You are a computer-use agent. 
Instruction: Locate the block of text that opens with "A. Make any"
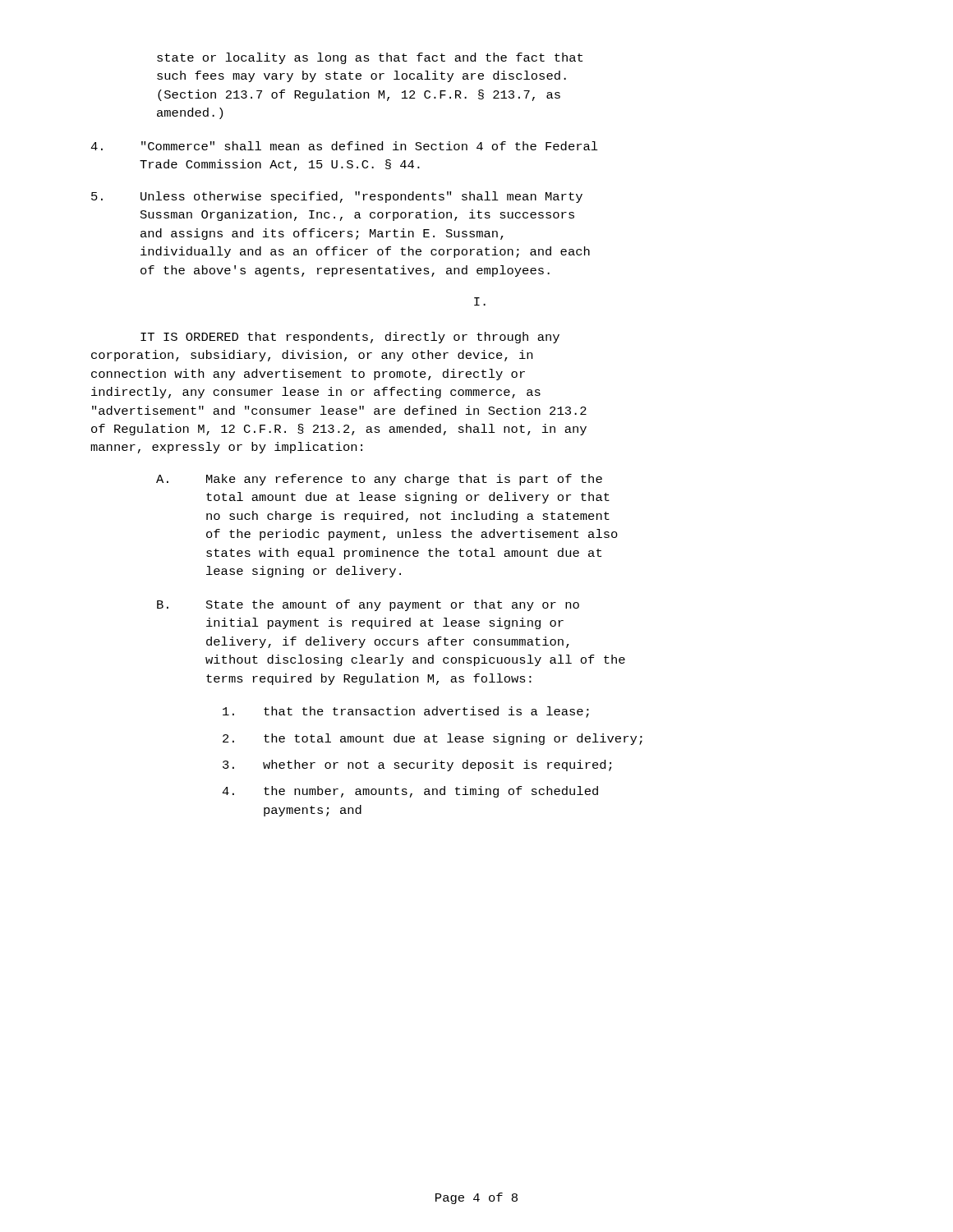tap(387, 526)
